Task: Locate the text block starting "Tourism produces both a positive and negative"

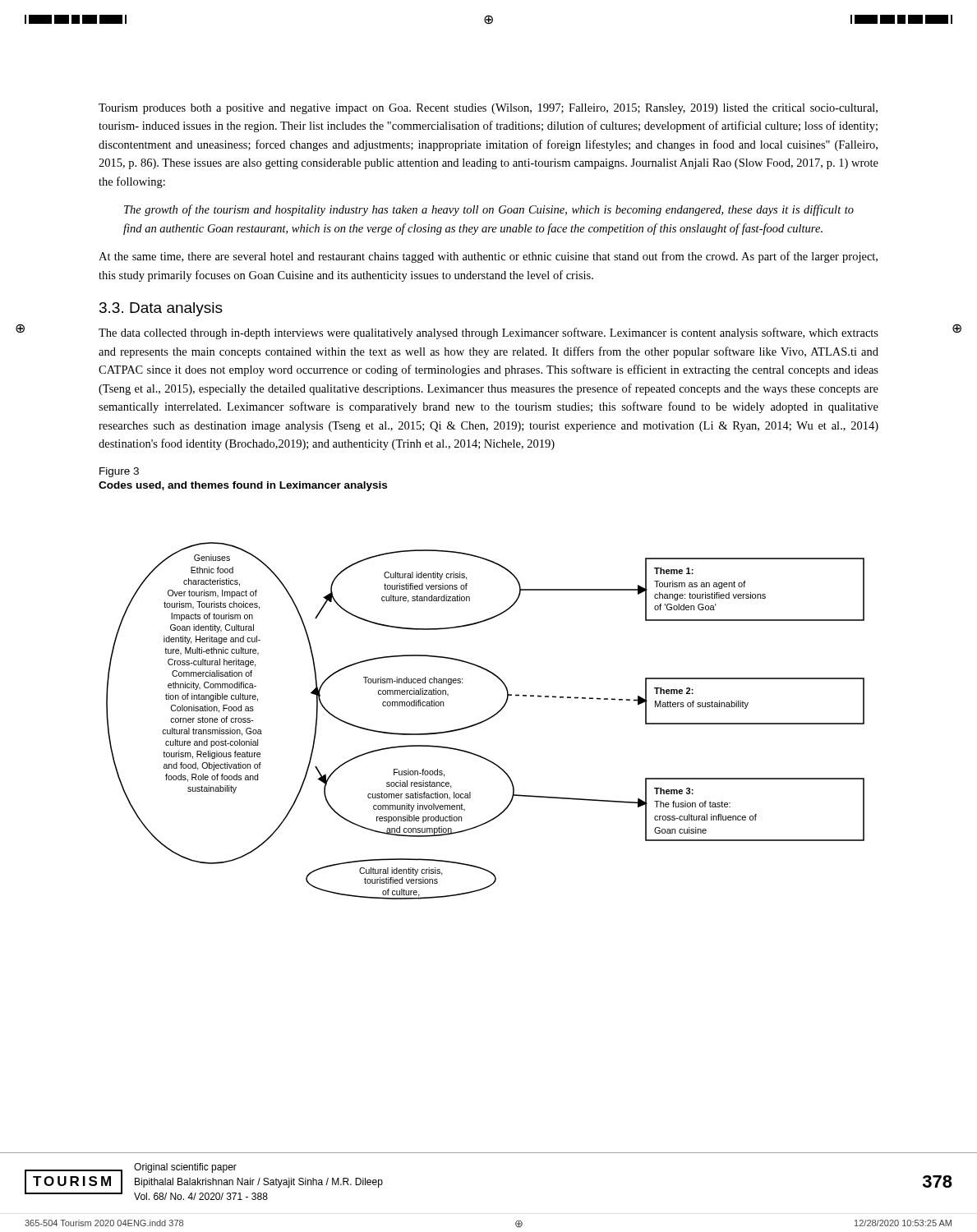Action: coord(488,145)
